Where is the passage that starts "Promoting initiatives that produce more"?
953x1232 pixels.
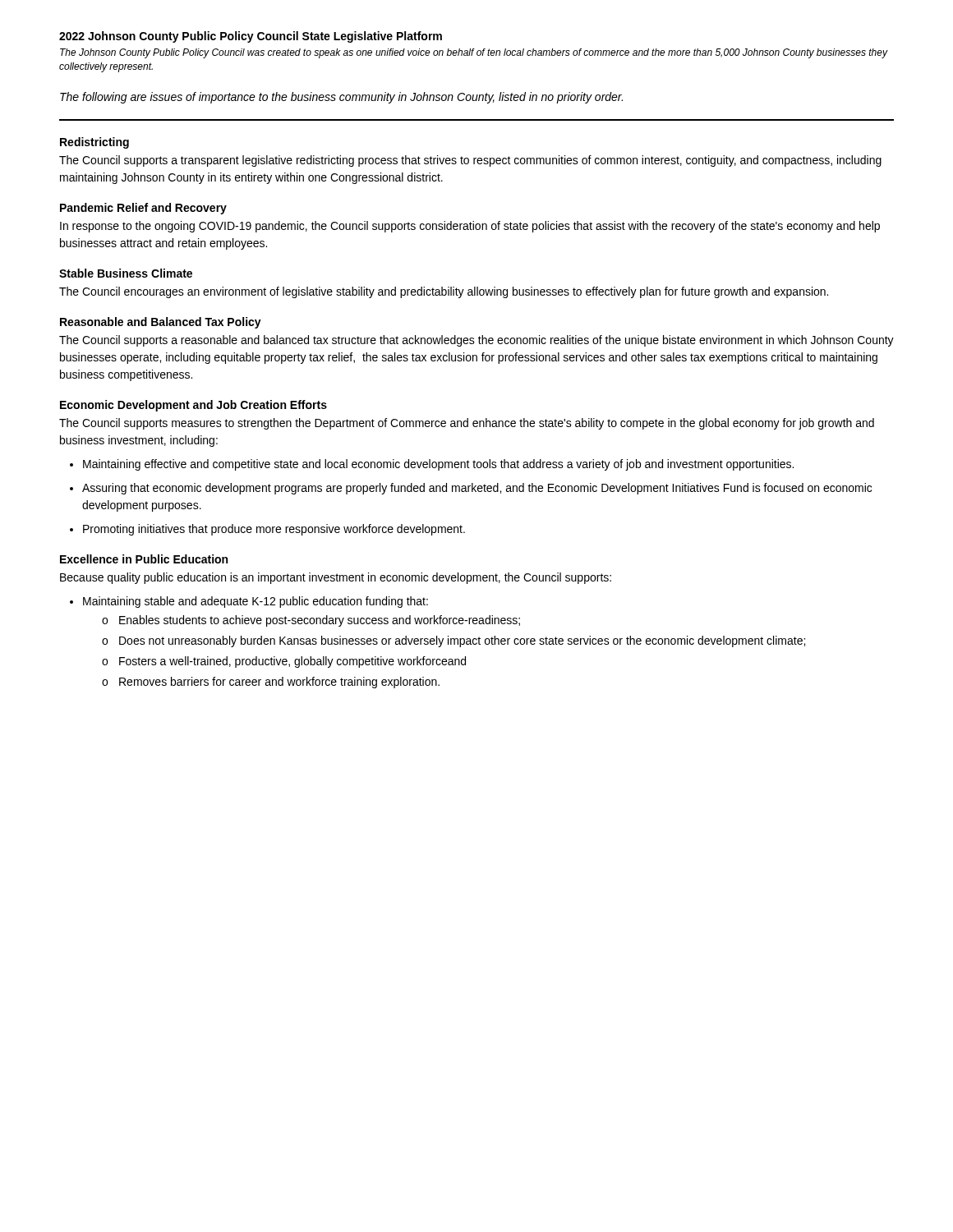[x=267, y=530]
